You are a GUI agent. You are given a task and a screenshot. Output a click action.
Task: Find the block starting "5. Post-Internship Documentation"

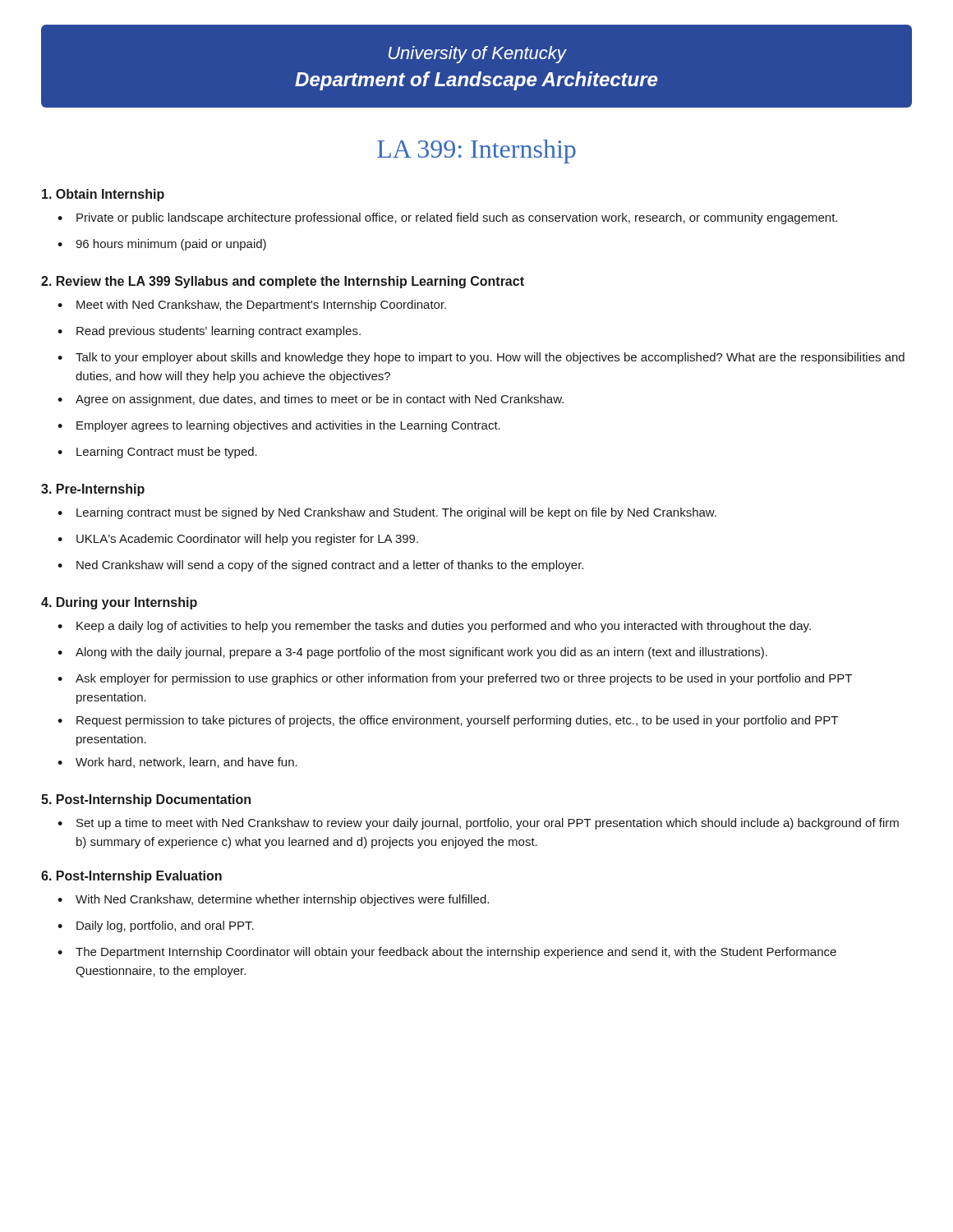146,800
